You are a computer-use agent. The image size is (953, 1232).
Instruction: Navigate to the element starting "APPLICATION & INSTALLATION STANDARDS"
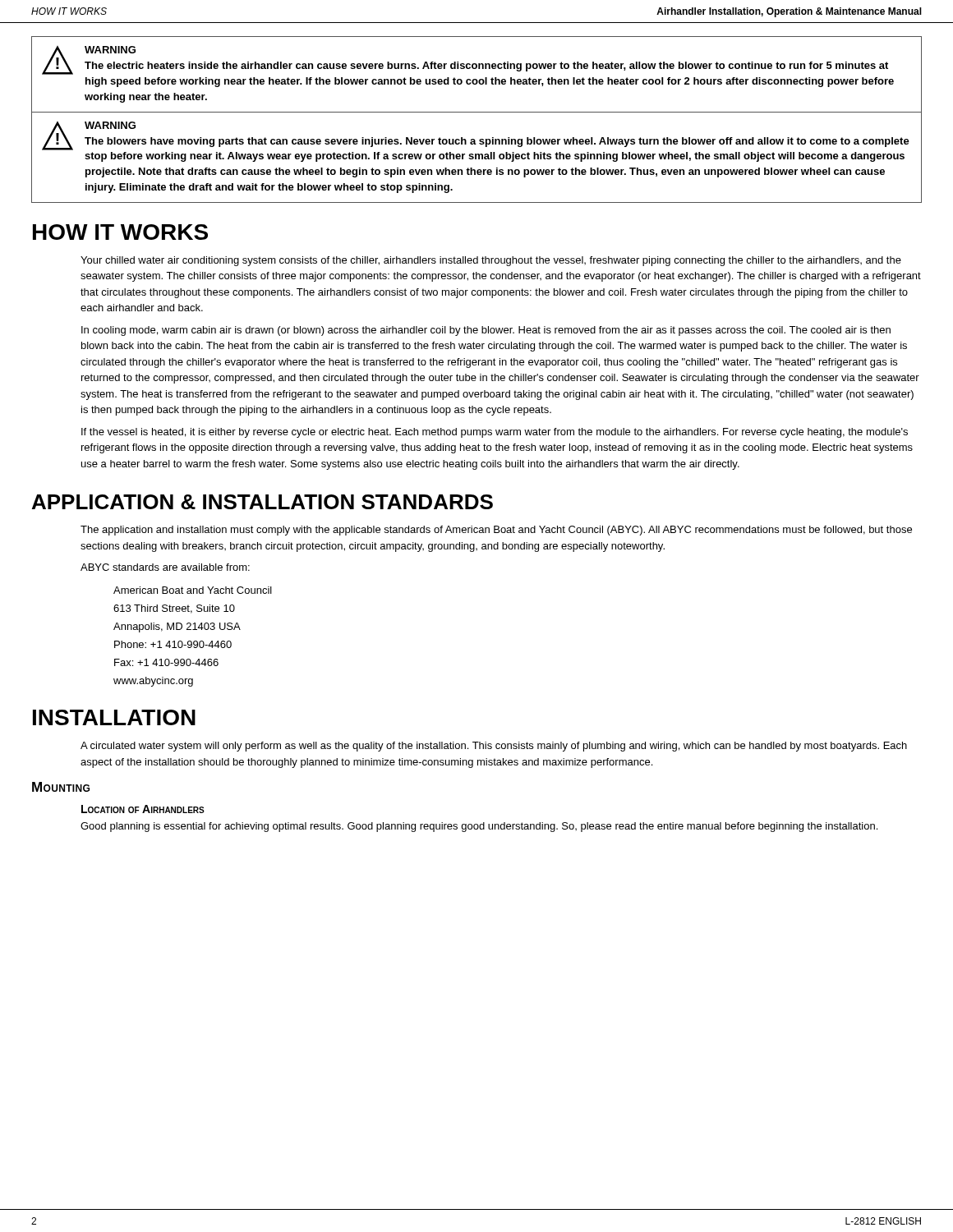pos(262,502)
